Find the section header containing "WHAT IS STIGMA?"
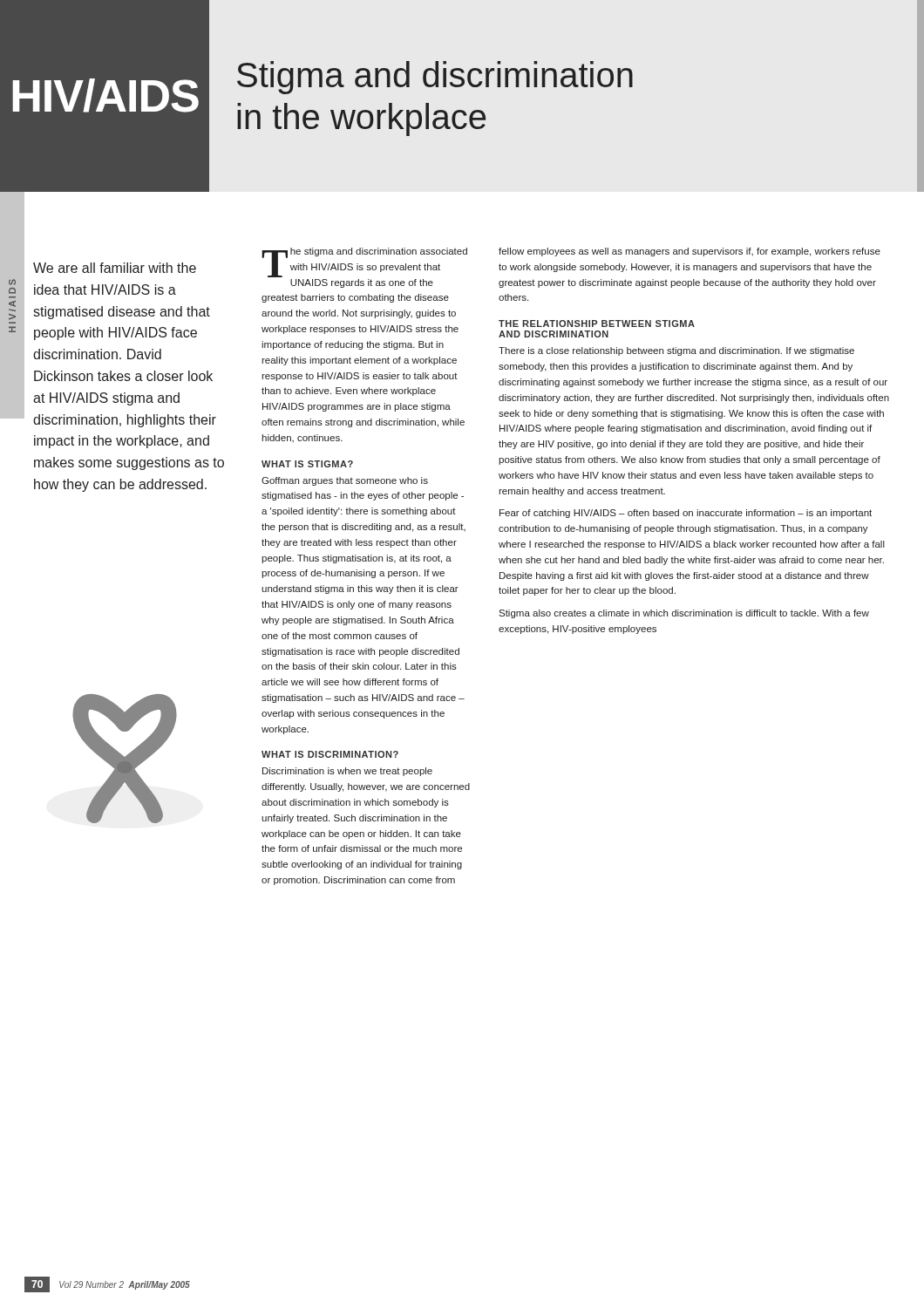This screenshot has height=1308, width=924. pos(308,464)
